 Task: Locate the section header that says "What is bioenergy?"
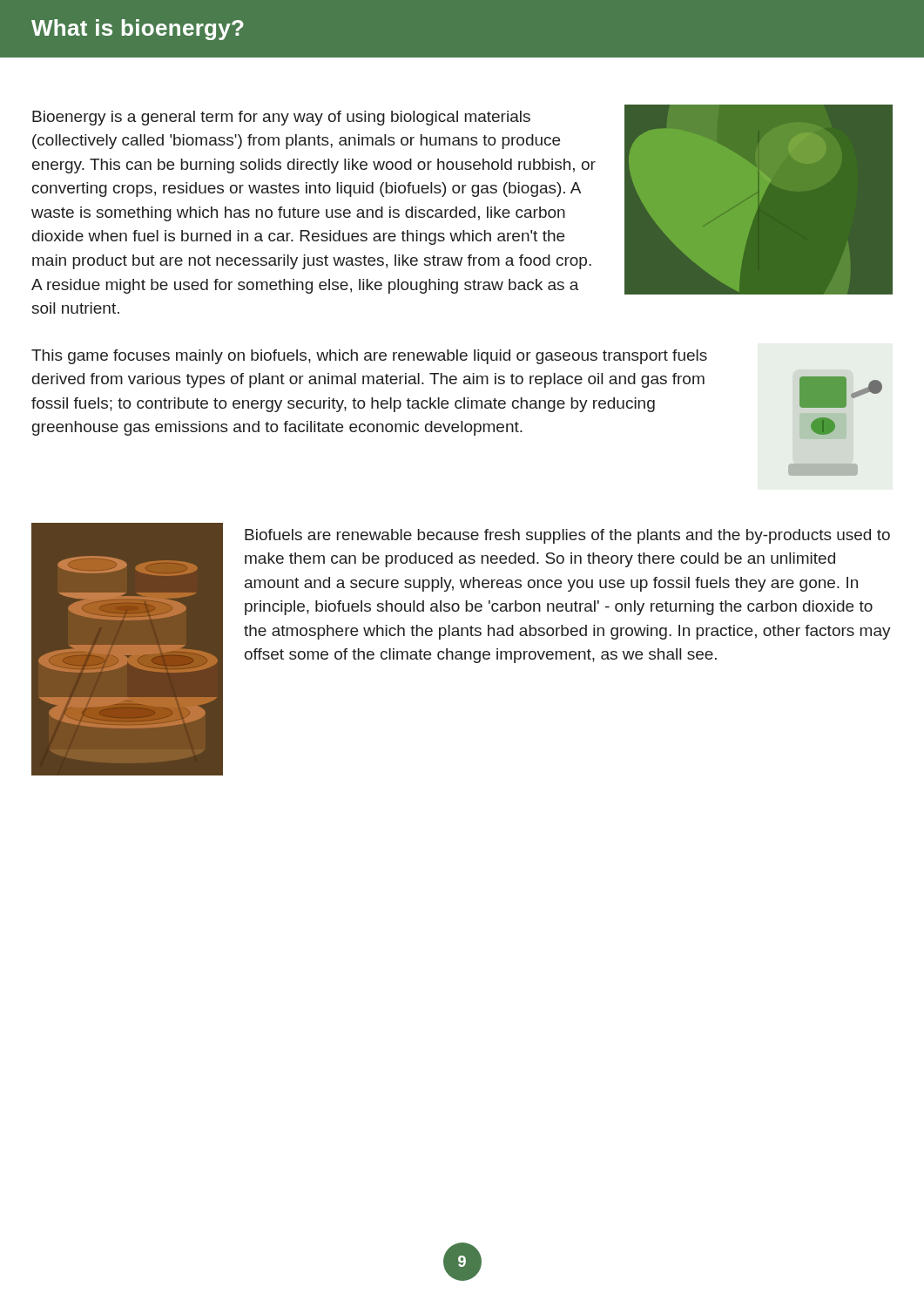tap(138, 30)
